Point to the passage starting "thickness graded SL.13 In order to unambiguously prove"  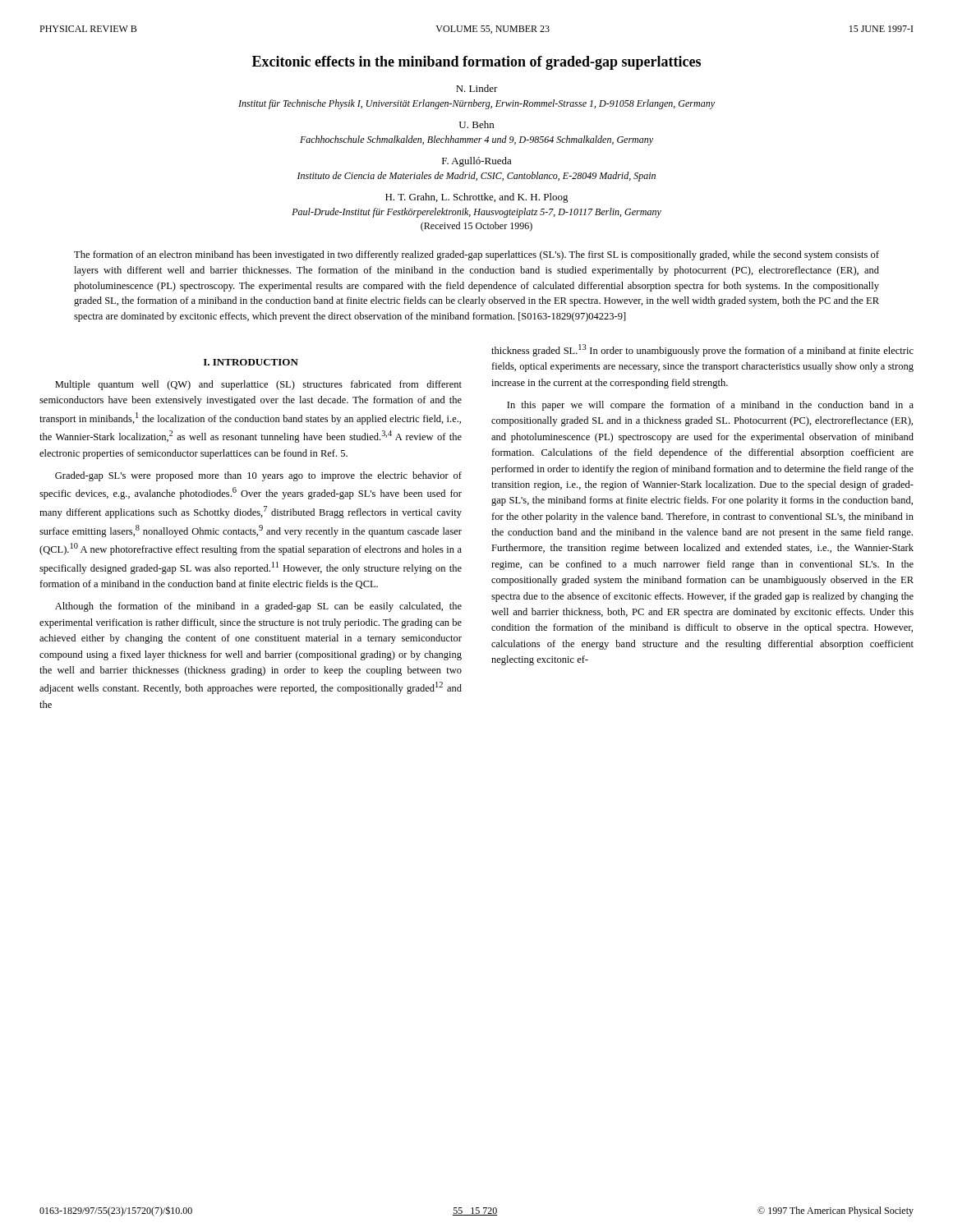tap(702, 504)
